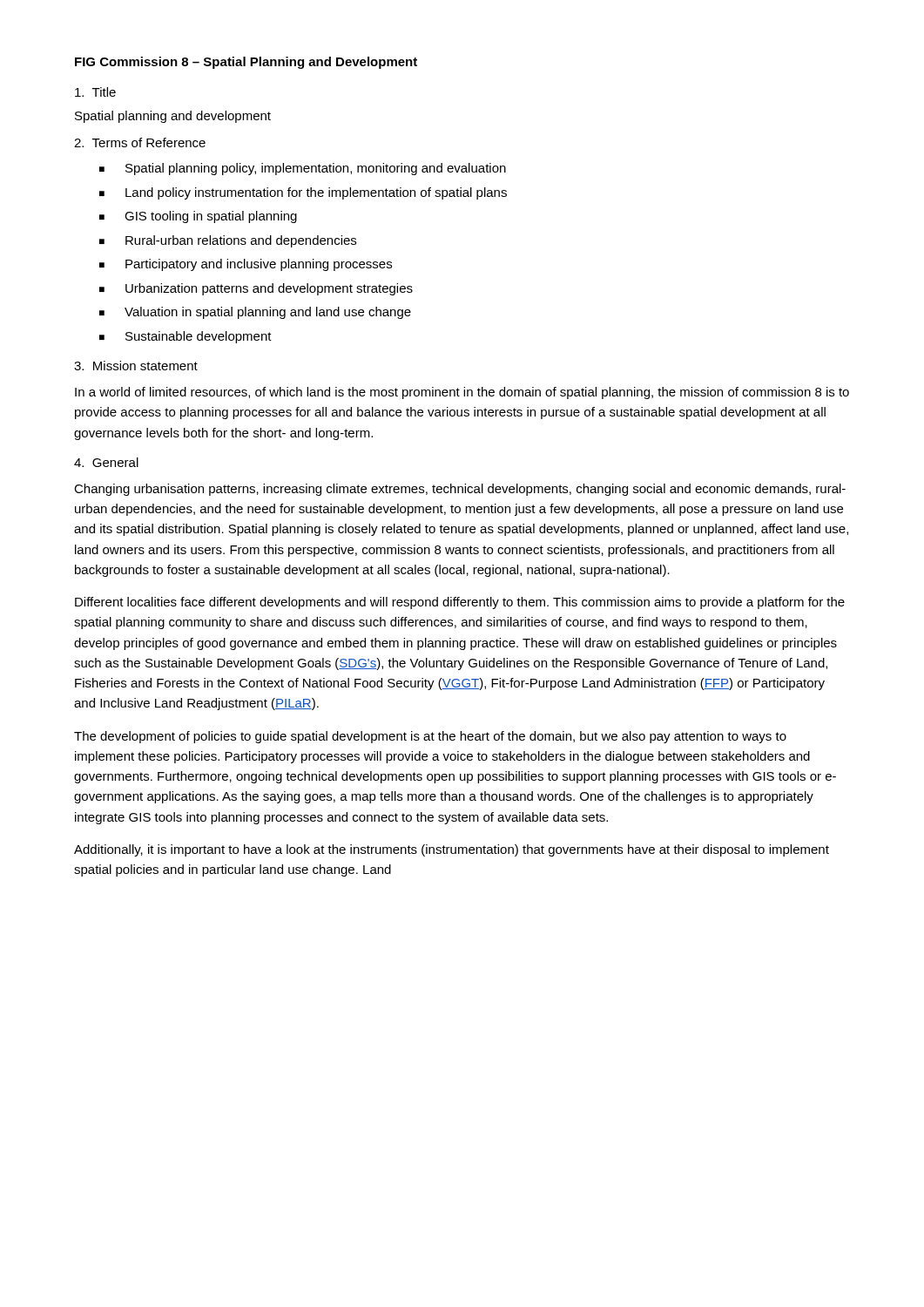Click on the region starting "Spatial planning and development"

(x=172, y=115)
